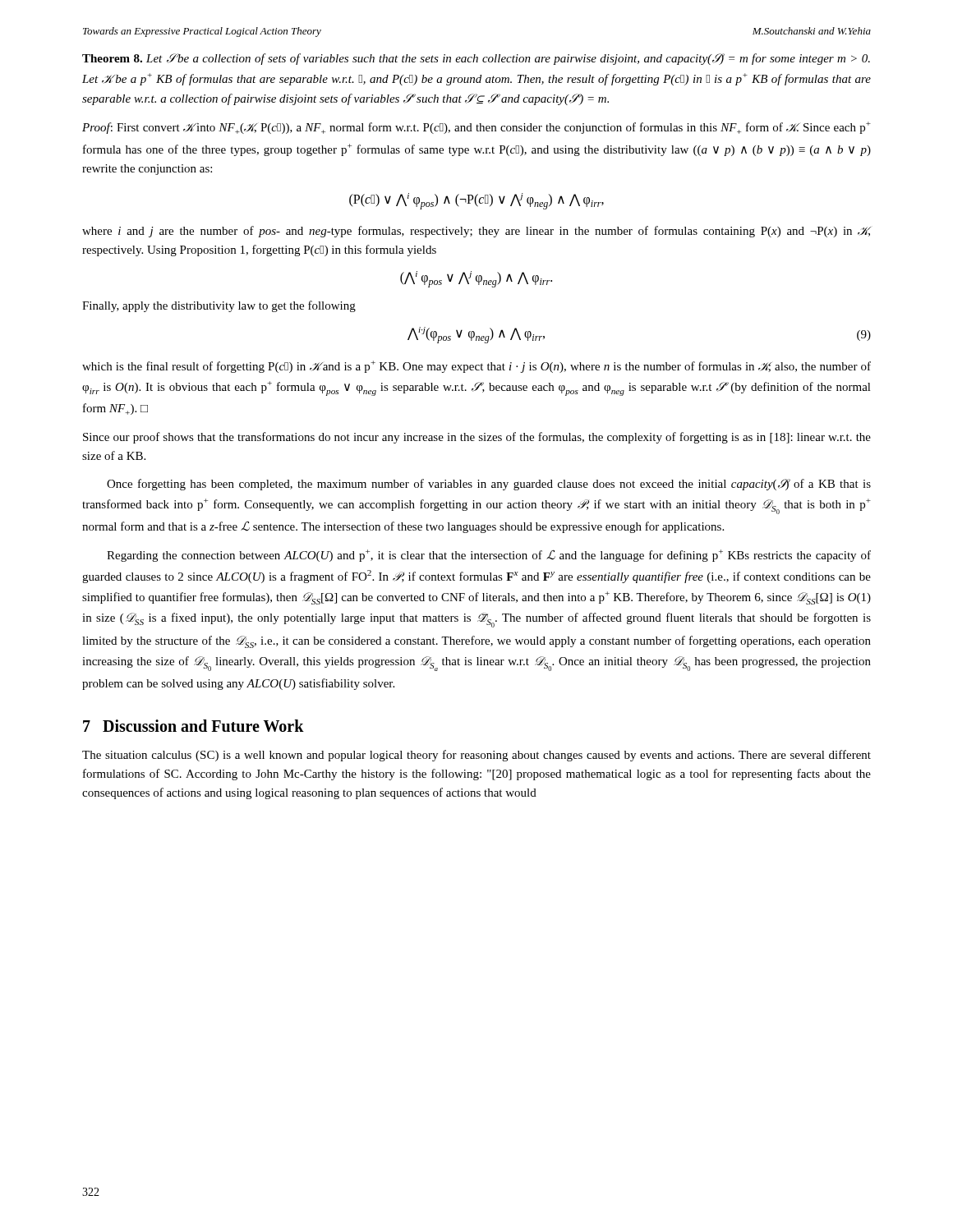The height and width of the screenshot is (1232, 953).
Task: Locate the formula that says "(P(c⃗) ∨ ⋀i φpos) ∧ (¬P(c⃗) ∨"
Action: (476, 200)
